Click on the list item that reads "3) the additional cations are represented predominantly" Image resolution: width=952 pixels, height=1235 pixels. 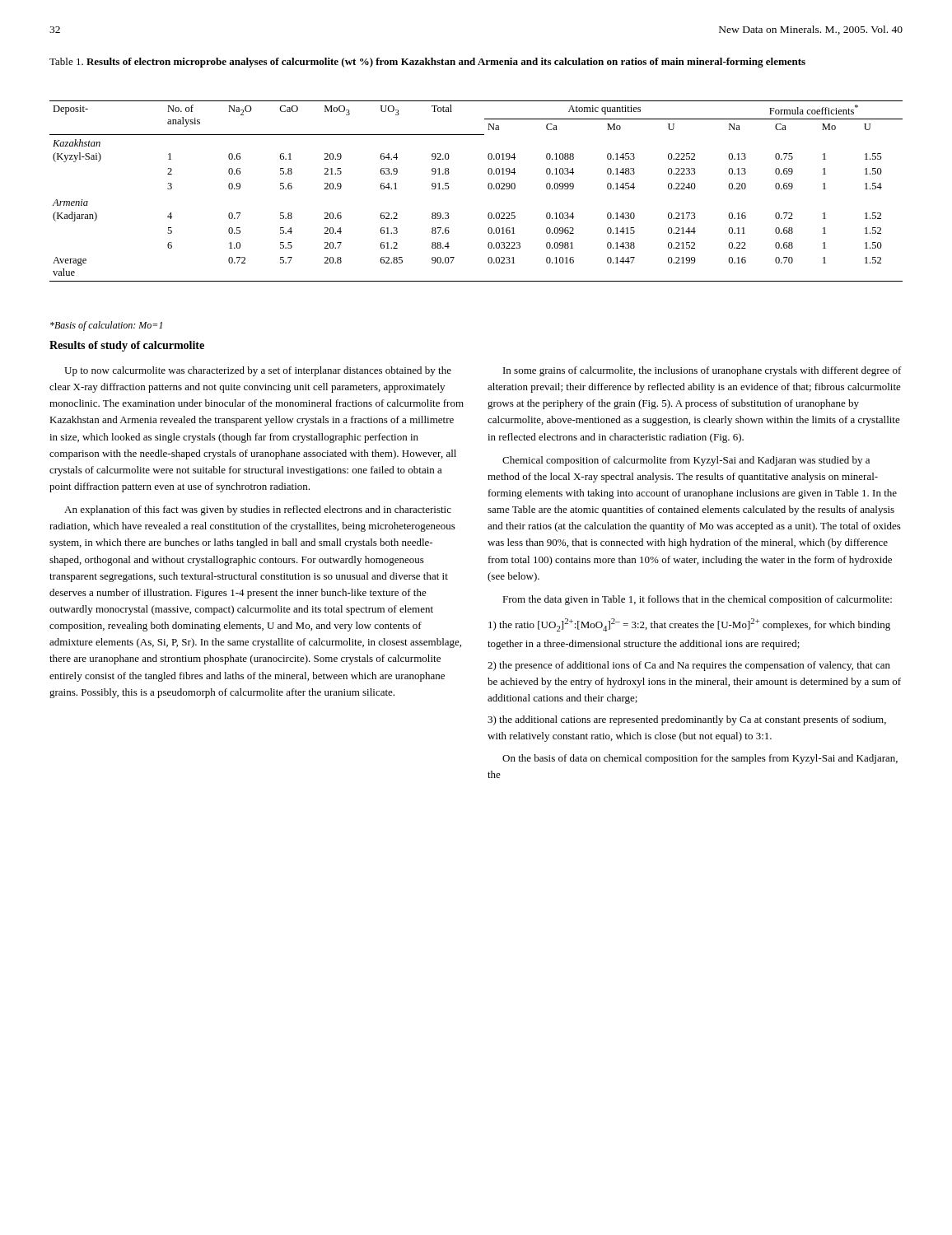click(x=687, y=728)
